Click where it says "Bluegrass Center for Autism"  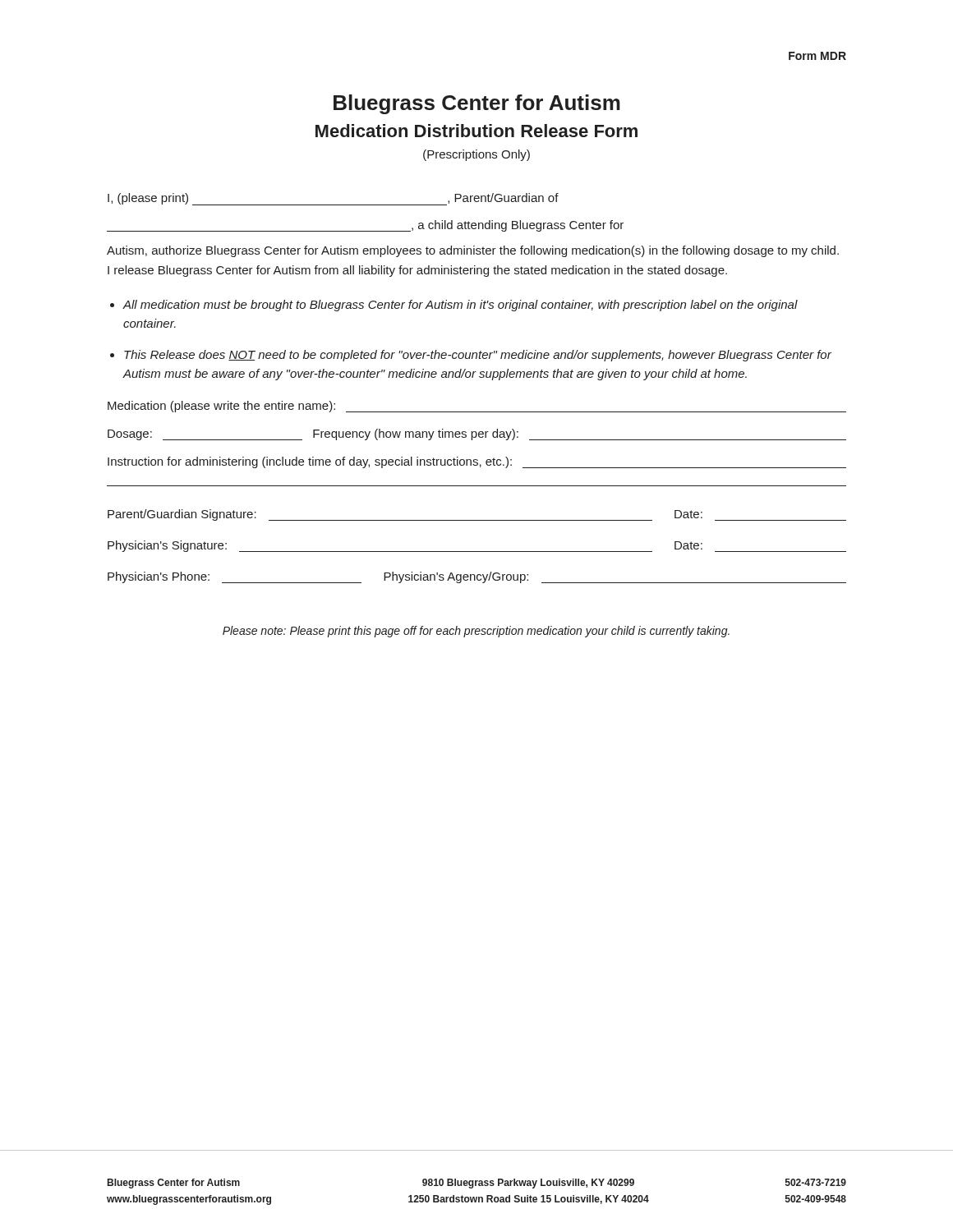click(476, 103)
